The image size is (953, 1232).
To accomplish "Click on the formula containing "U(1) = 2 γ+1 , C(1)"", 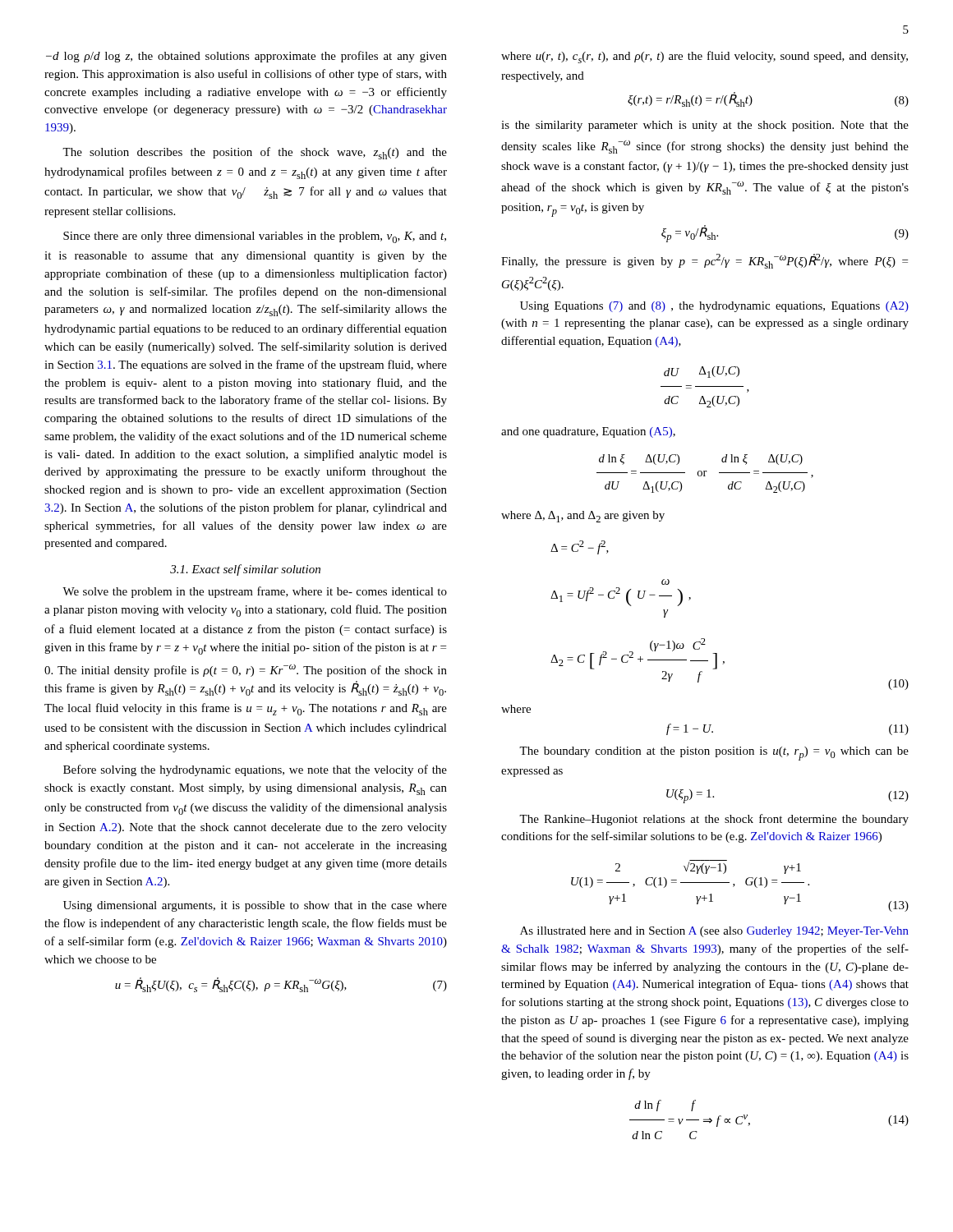I will coord(705,884).
